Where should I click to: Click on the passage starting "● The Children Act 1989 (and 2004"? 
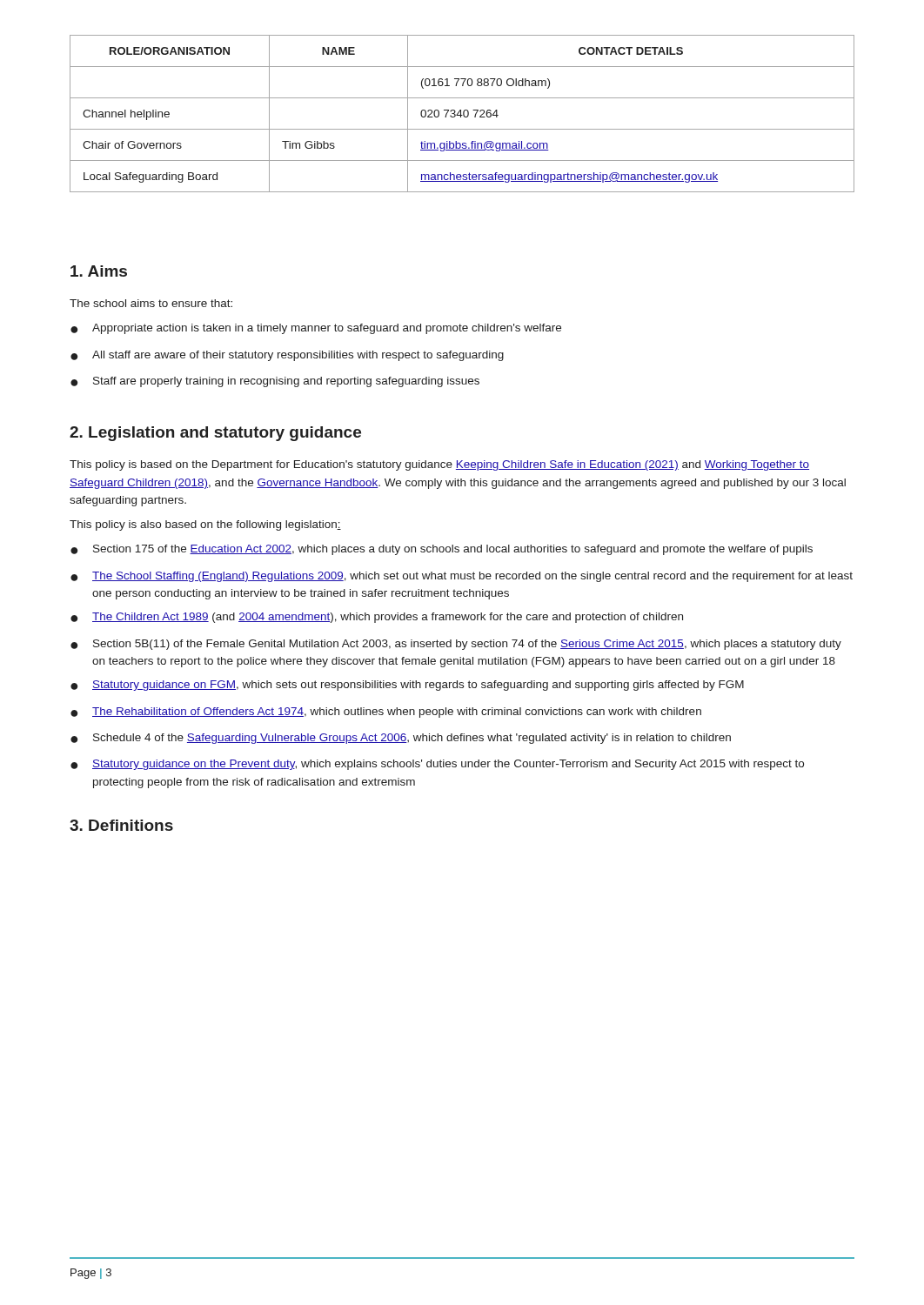(x=462, y=619)
